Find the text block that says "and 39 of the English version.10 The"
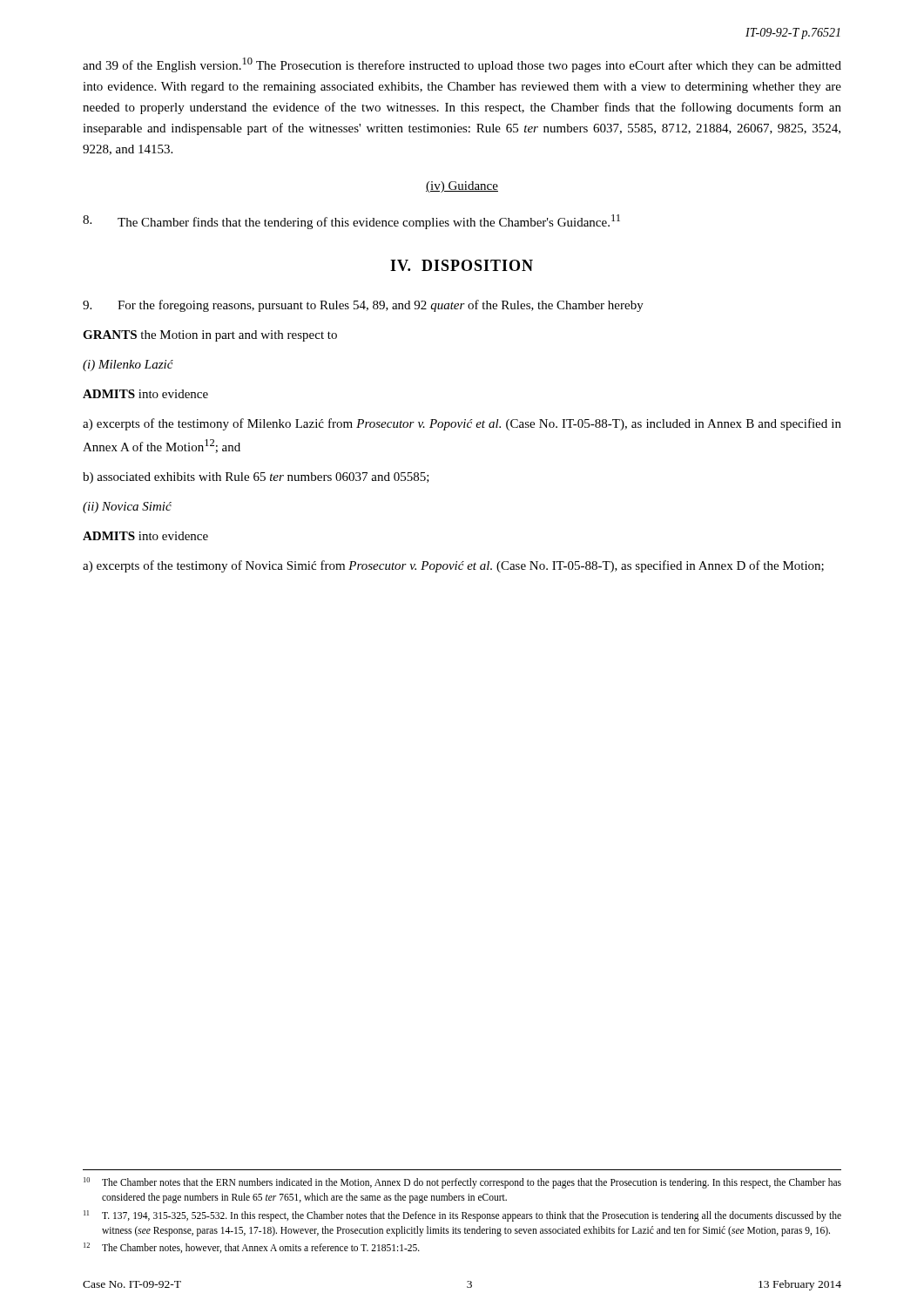The width and height of the screenshot is (924, 1307). coord(462,105)
